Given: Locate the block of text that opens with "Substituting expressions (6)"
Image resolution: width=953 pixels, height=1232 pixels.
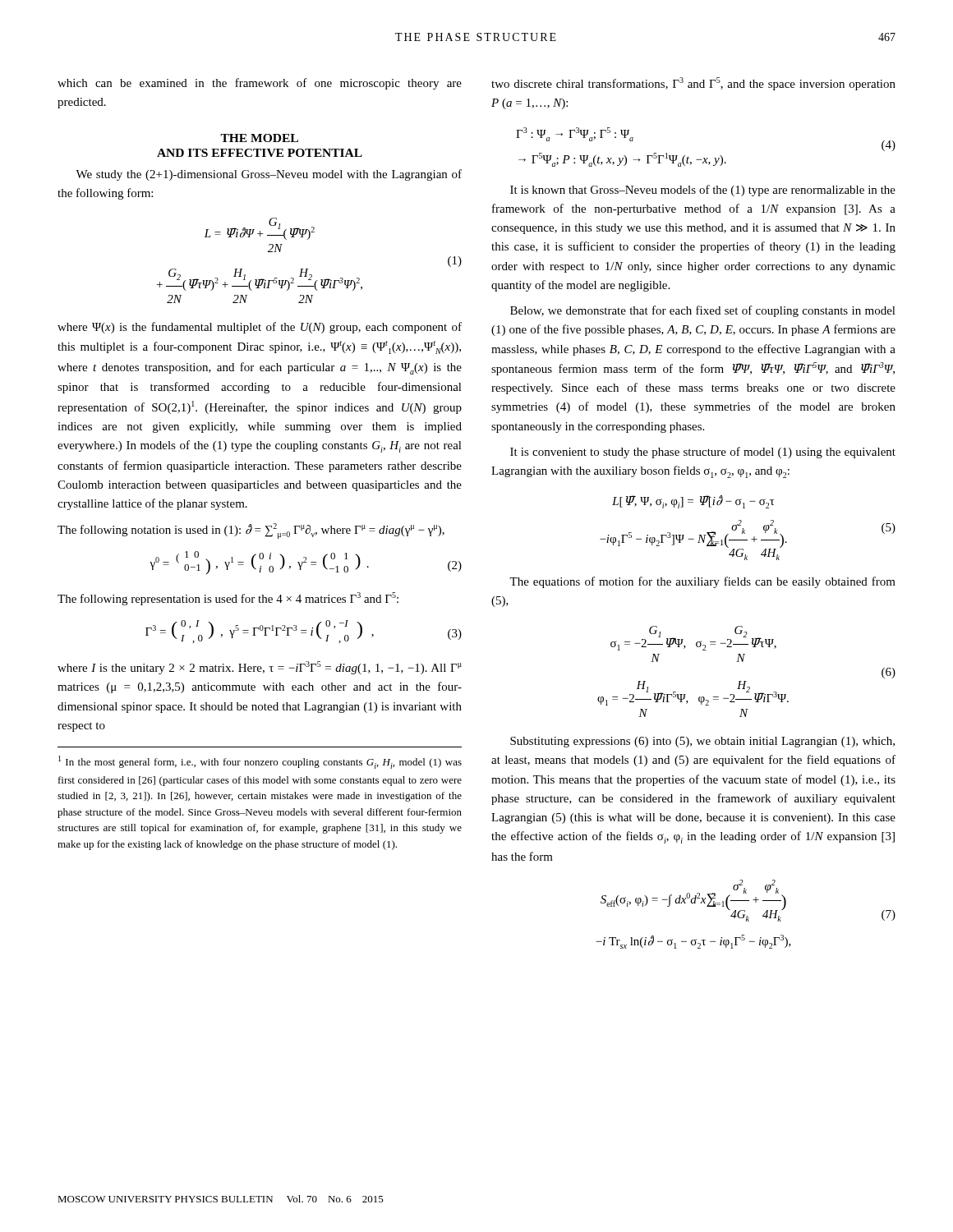Looking at the screenshot, I should coord(693,799).
